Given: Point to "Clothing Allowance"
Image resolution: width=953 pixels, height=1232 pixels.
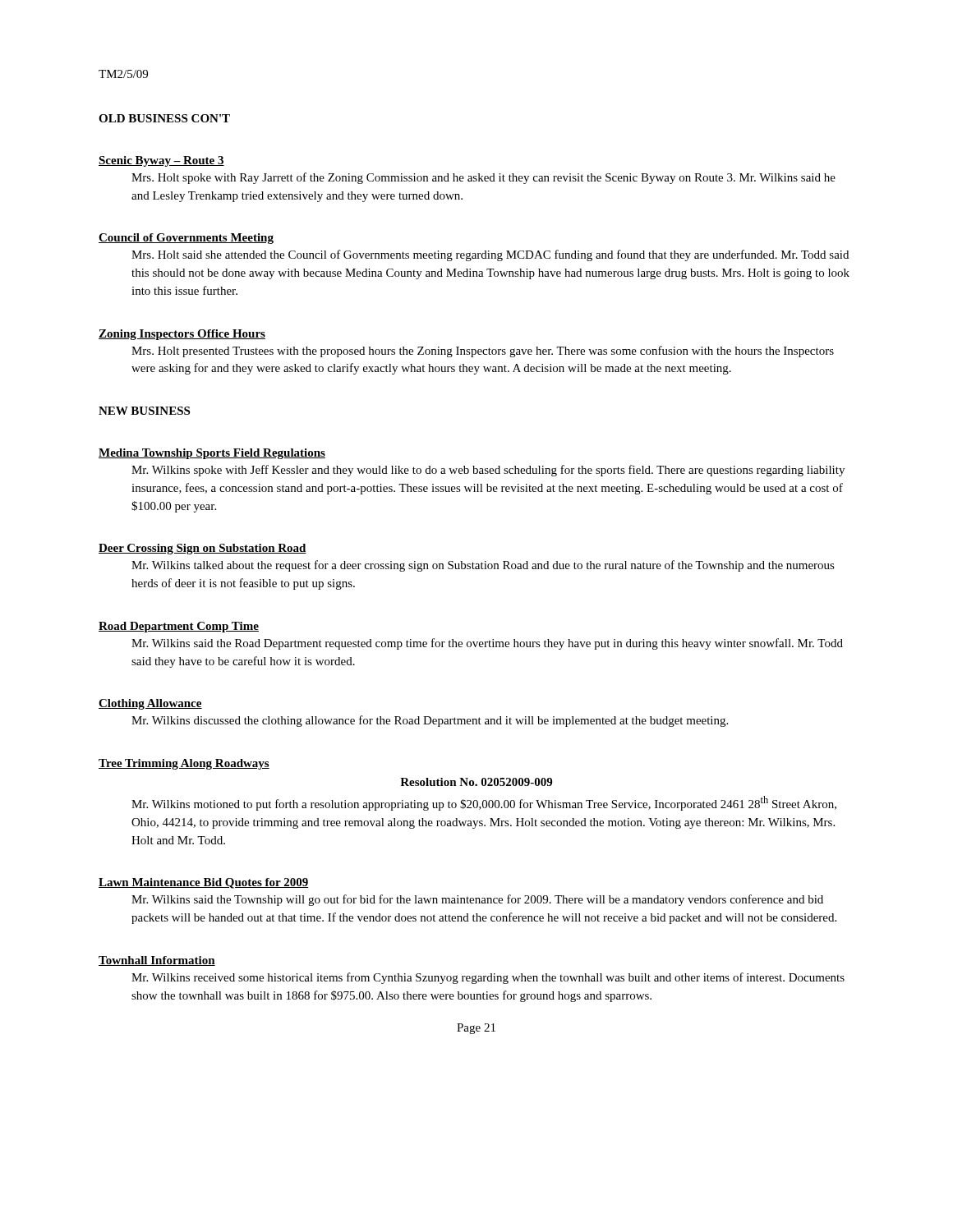Looking at the screenshot, I should click(150, 704).
